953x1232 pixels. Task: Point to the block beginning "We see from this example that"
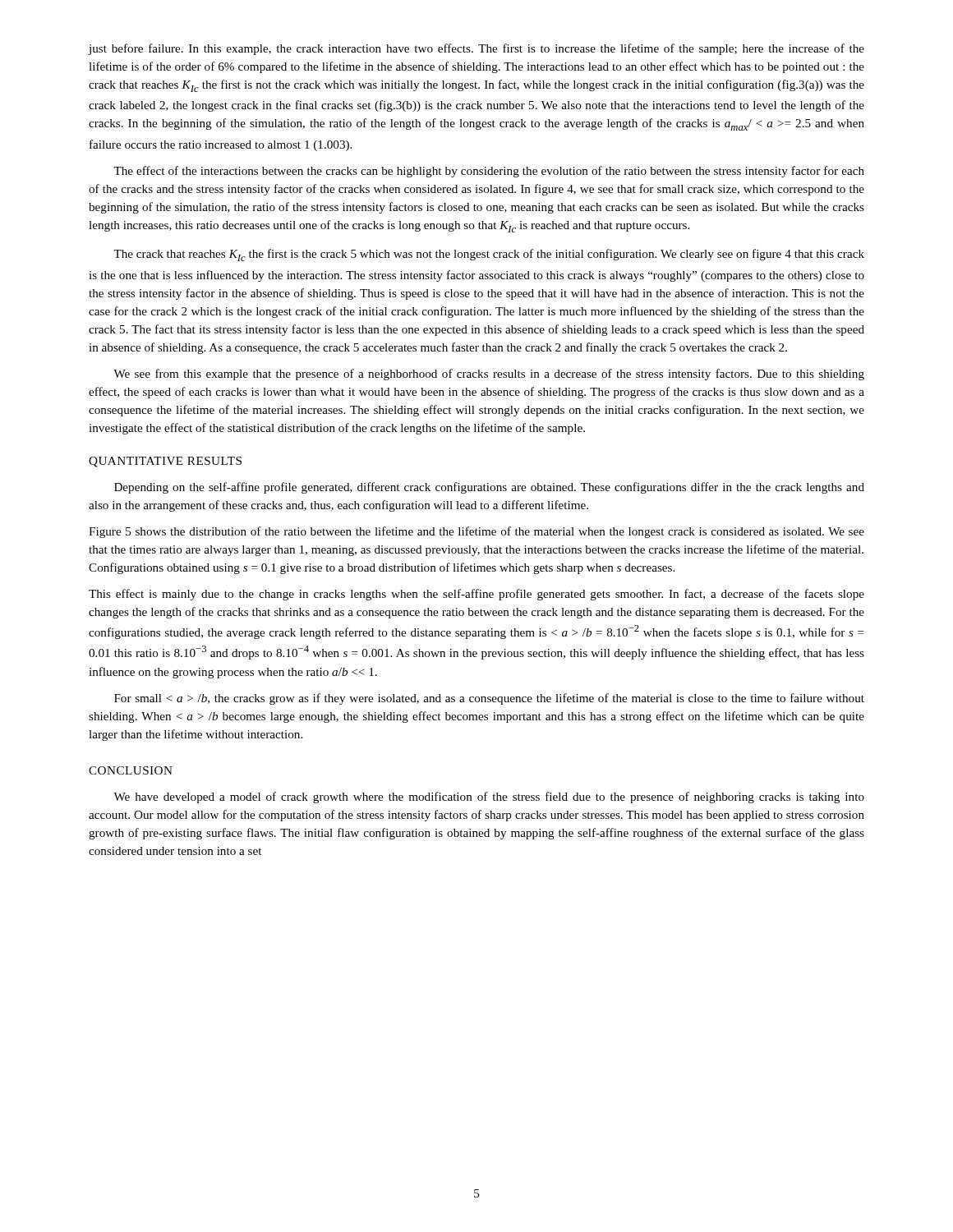[476, 401]
